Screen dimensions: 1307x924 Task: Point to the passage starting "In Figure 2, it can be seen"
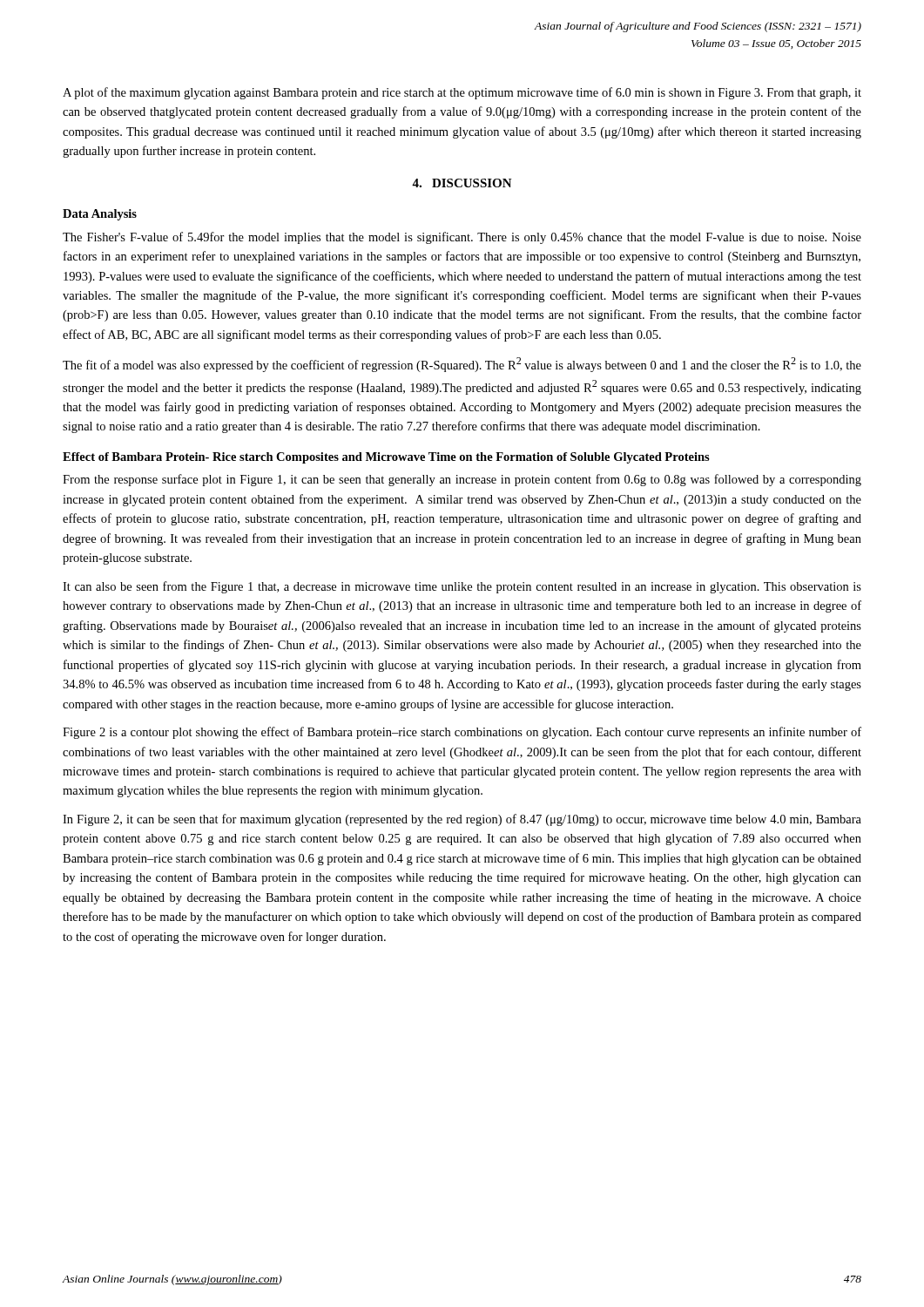[462, 878]
